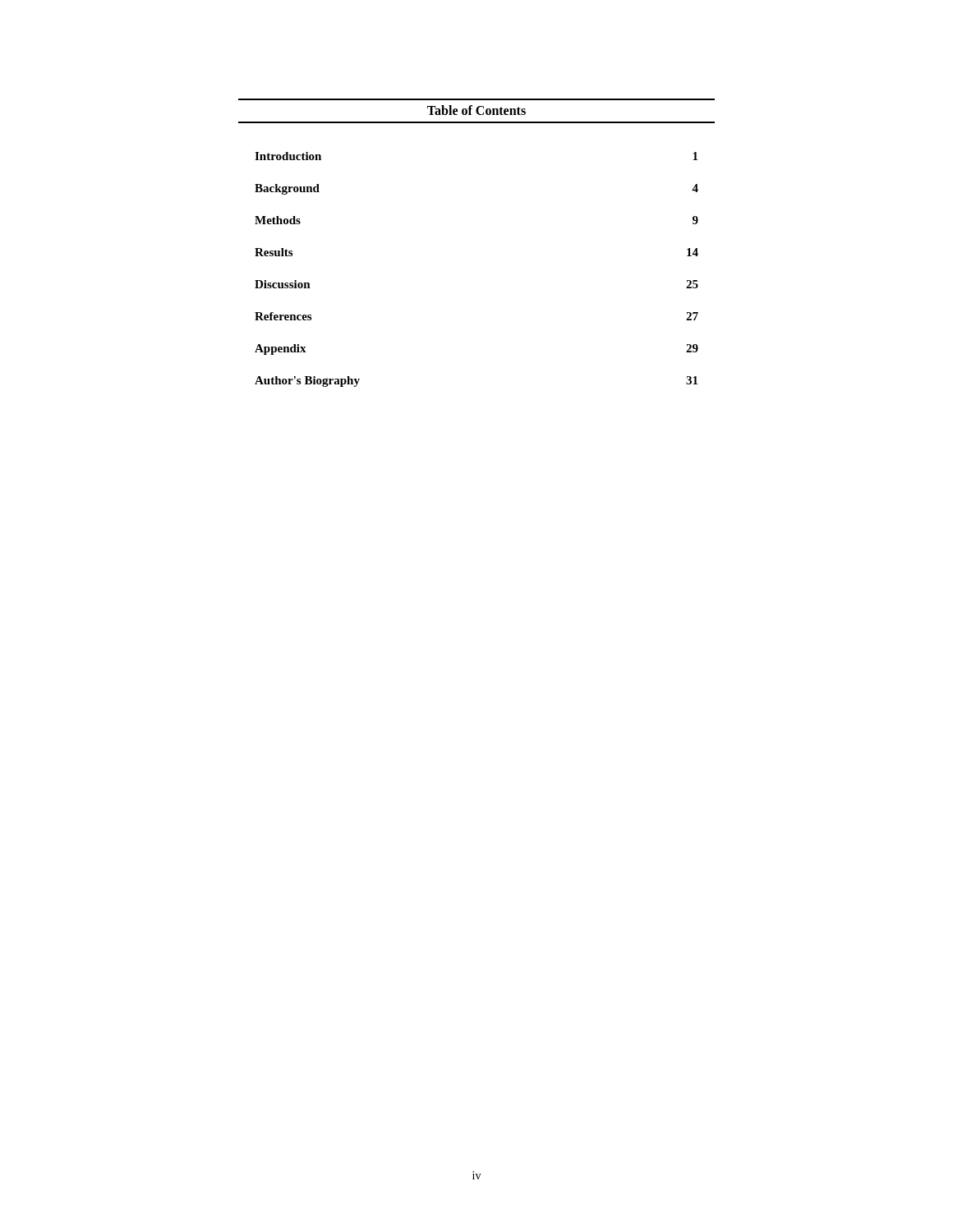The height and width of the screenshot is (1232, 953).
Task: Find the list item that says "References 27"
Action: click(x=295, y=316)
